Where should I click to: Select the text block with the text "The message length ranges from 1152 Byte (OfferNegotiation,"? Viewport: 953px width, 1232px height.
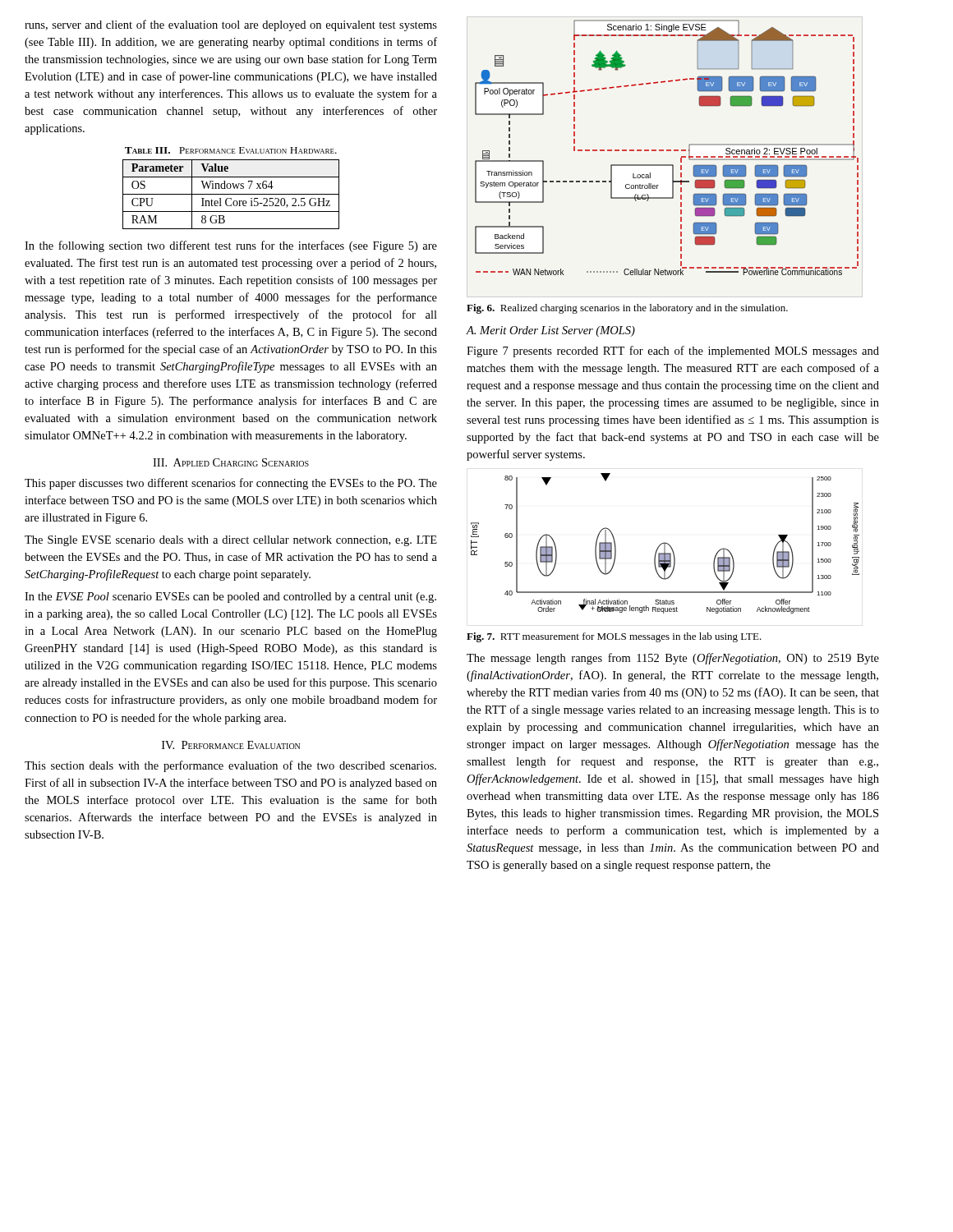click(673, 762)
